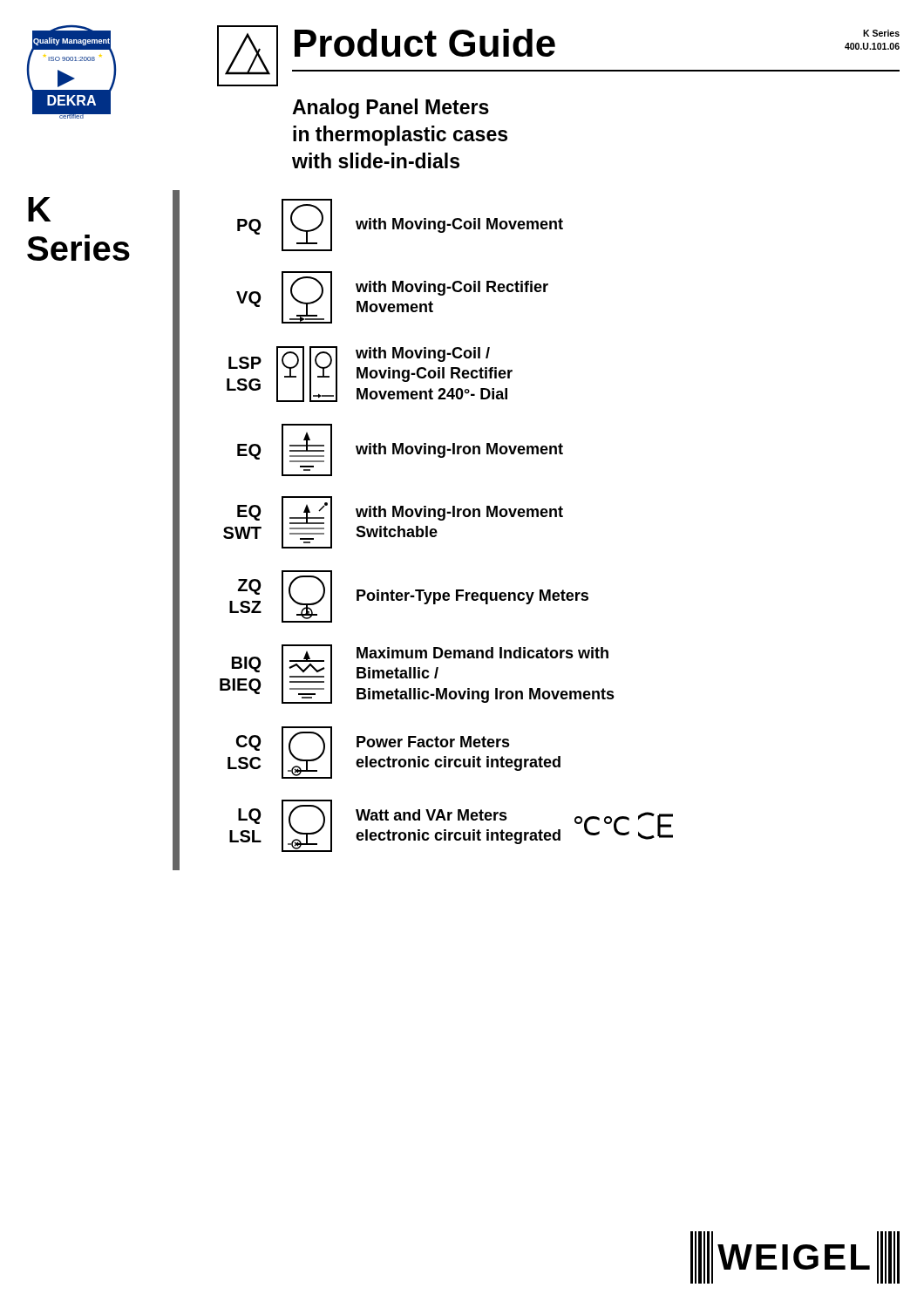Locate the text "ZQLSZ Pointer-Type Frequency Meters"
The image size is (924, 1308).
point(541,596)
